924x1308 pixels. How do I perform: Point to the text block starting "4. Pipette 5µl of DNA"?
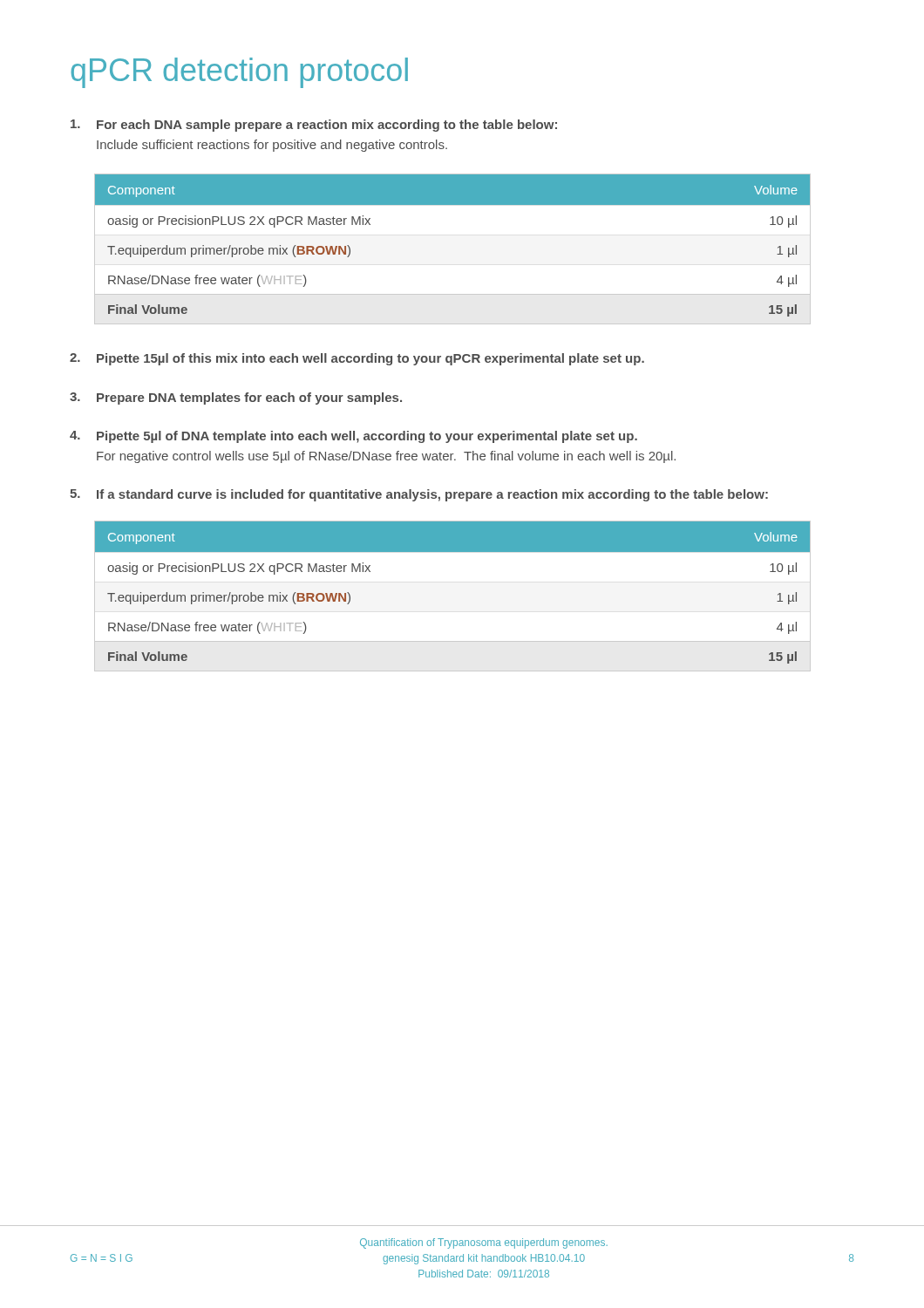462,446
